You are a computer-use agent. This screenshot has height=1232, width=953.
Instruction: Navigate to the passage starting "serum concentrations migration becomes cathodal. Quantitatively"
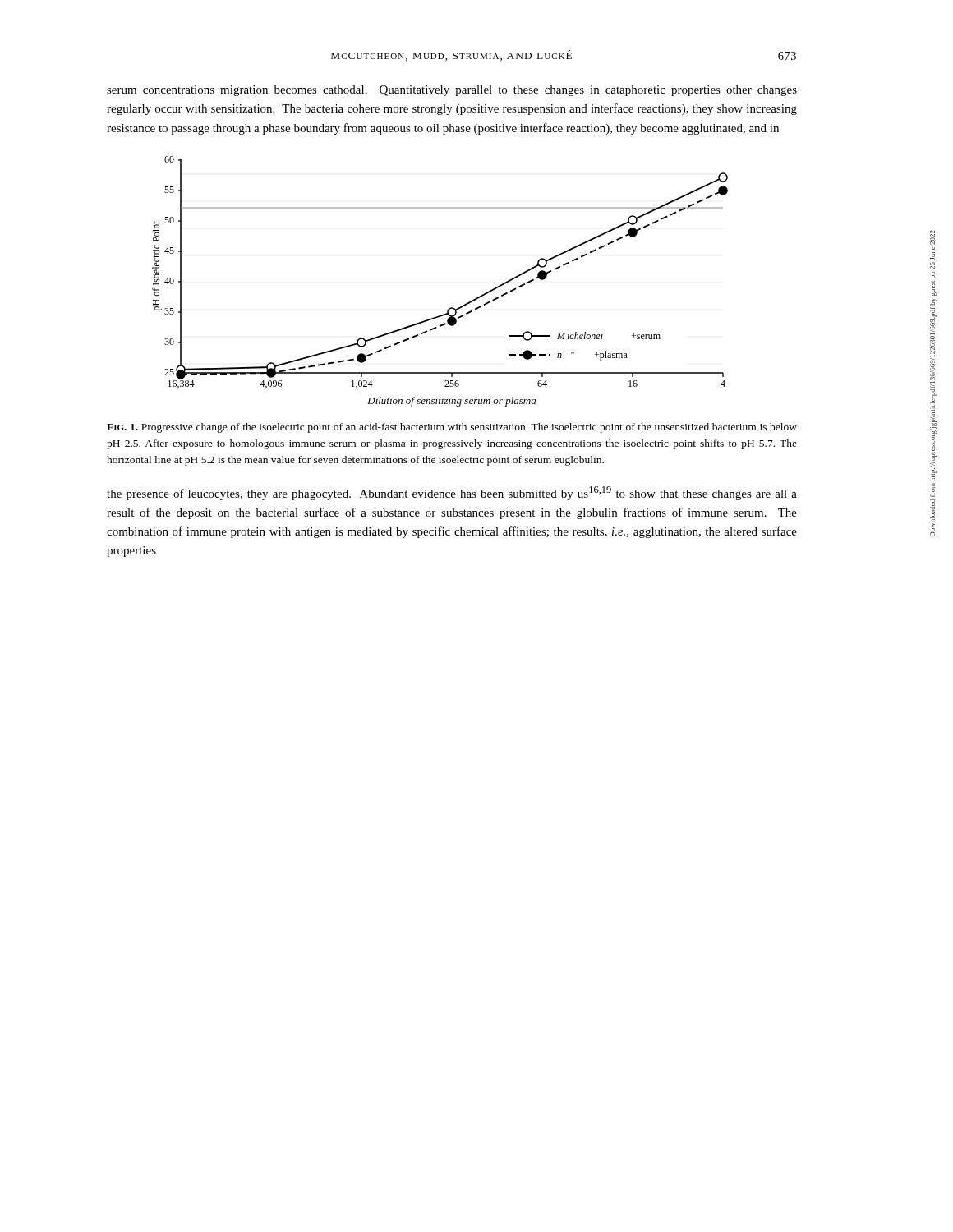[452, 109]
